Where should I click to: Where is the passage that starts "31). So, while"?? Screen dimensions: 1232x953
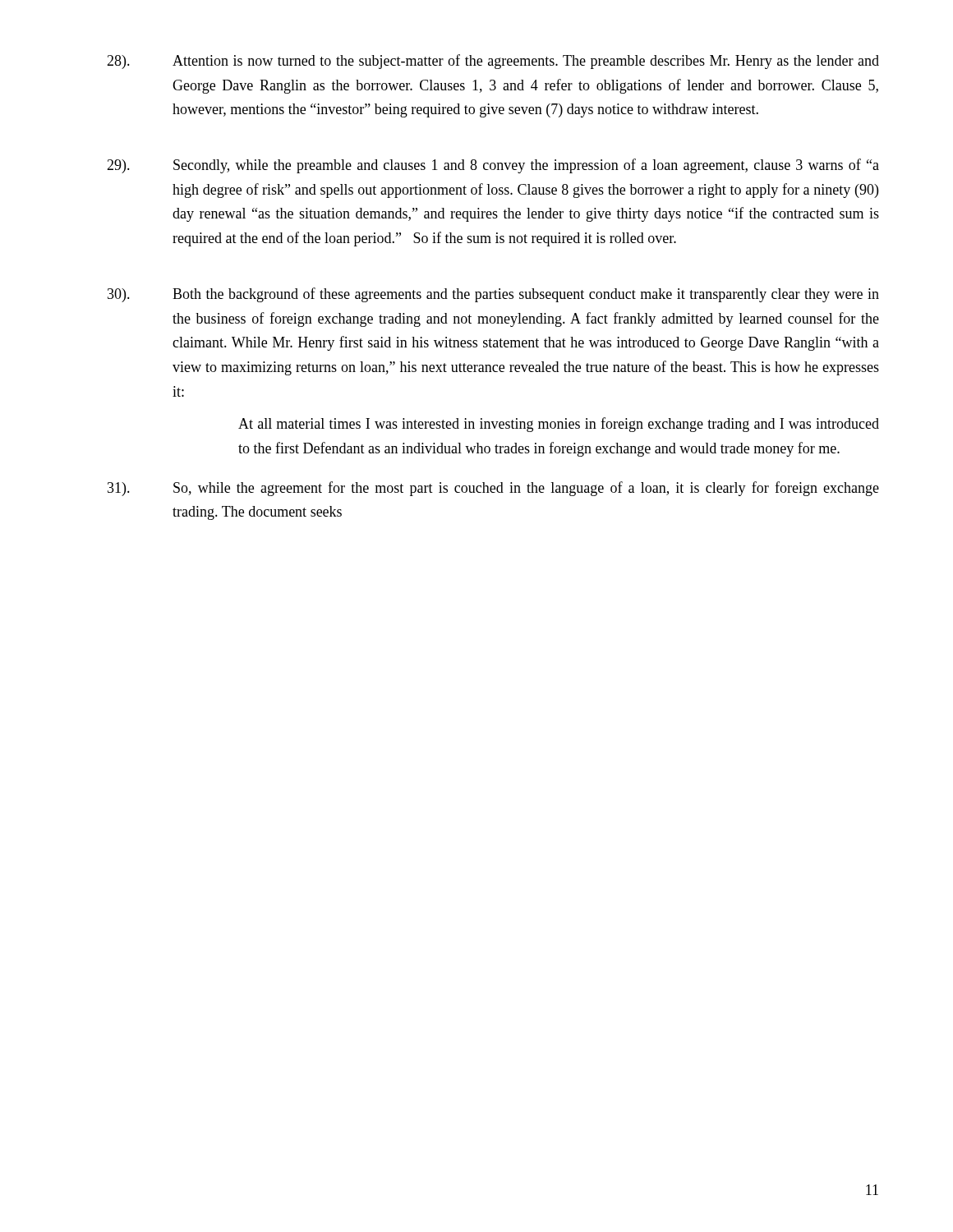tap(493, 500)
